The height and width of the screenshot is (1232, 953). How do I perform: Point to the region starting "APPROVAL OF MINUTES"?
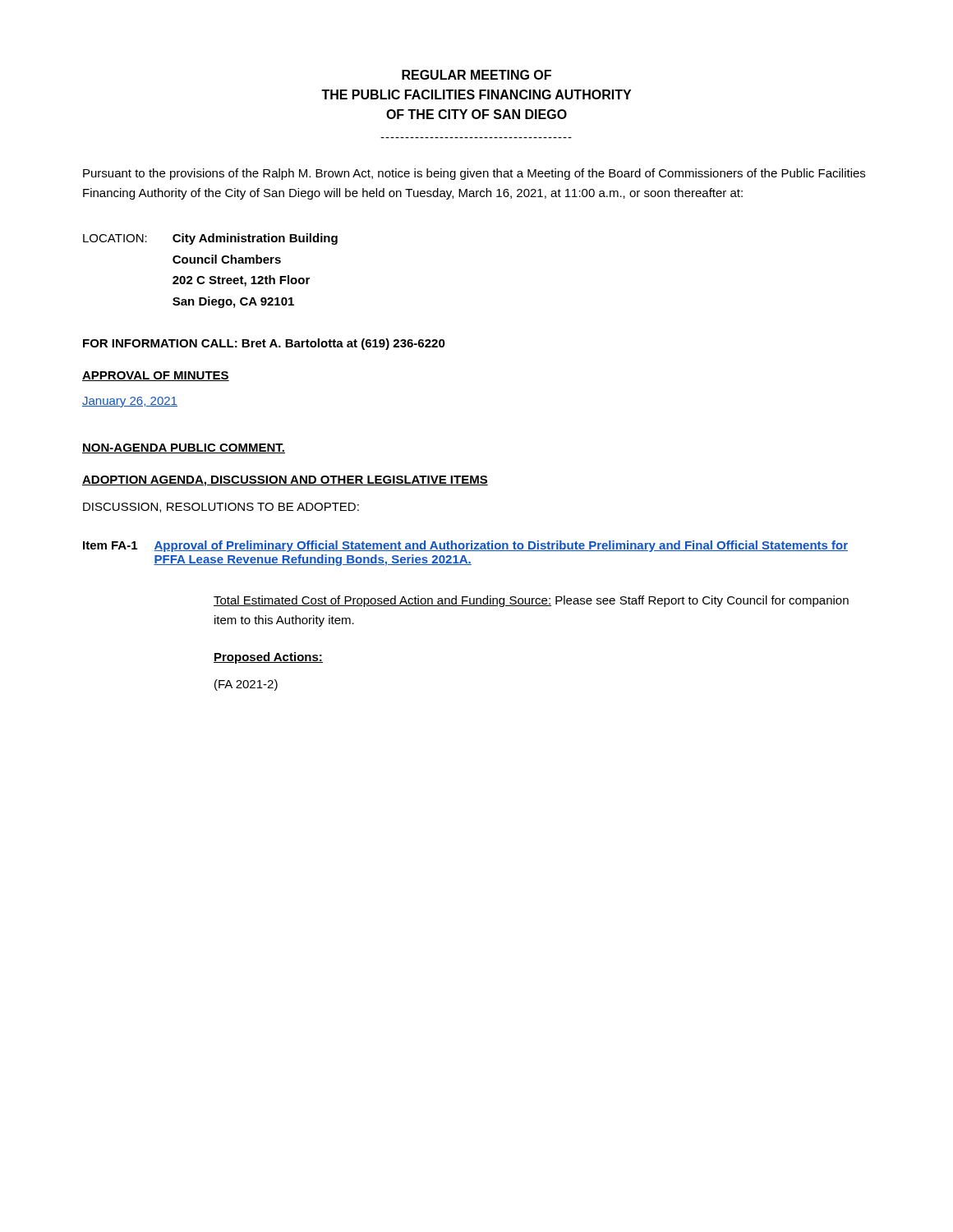[x=156, y=375]
